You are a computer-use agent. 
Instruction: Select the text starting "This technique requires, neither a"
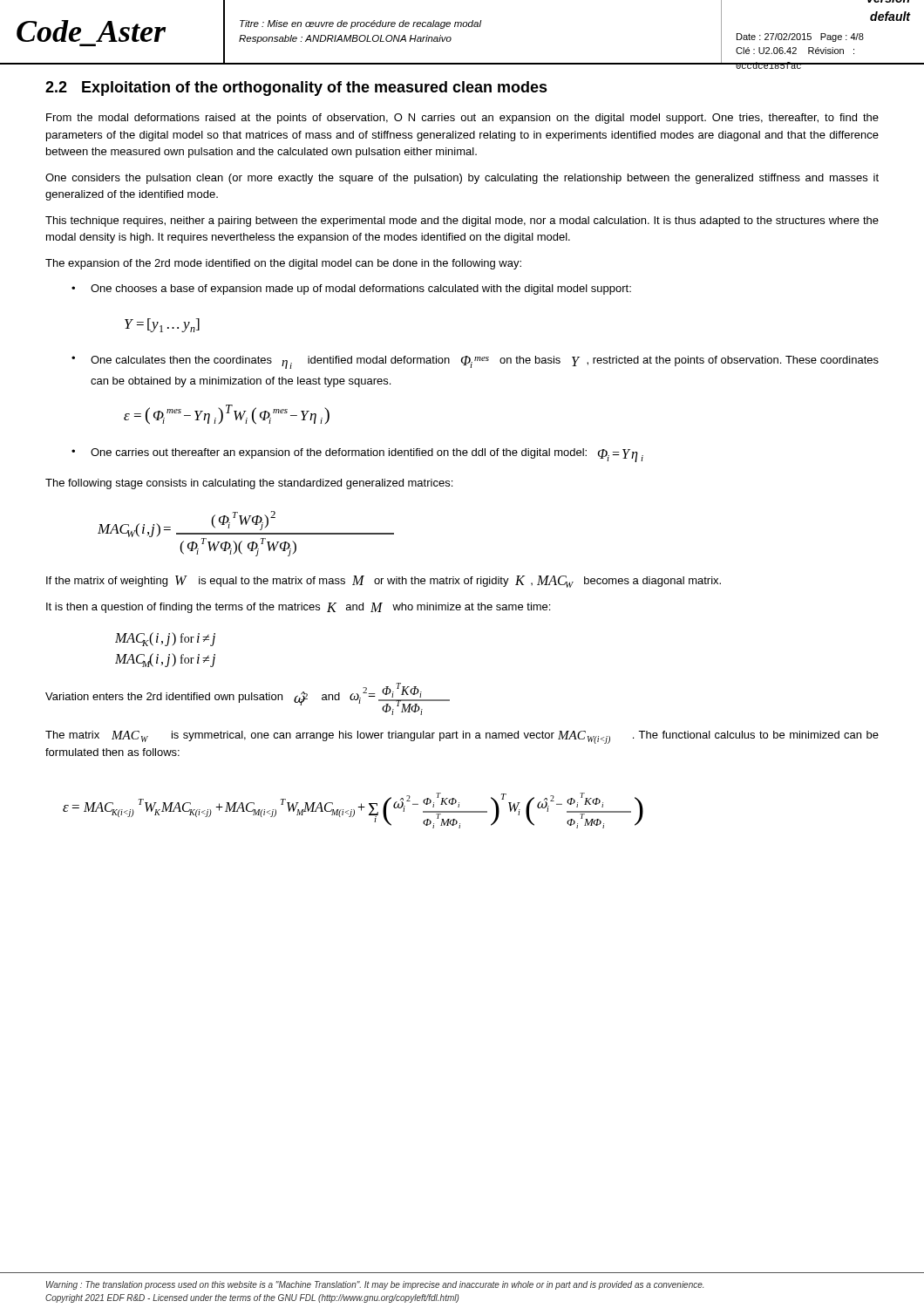462,228
